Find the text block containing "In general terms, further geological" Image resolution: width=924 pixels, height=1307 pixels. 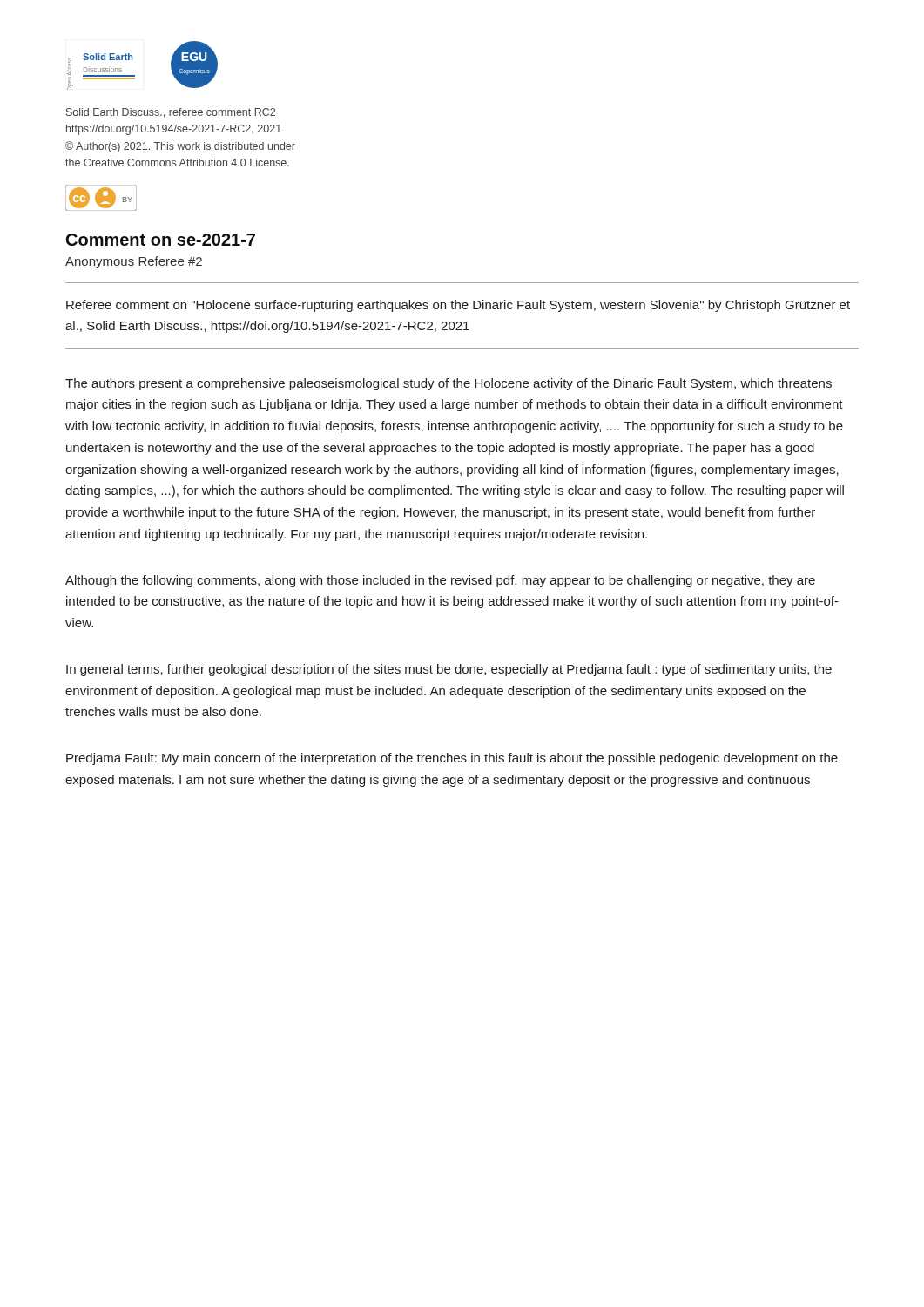449,690
